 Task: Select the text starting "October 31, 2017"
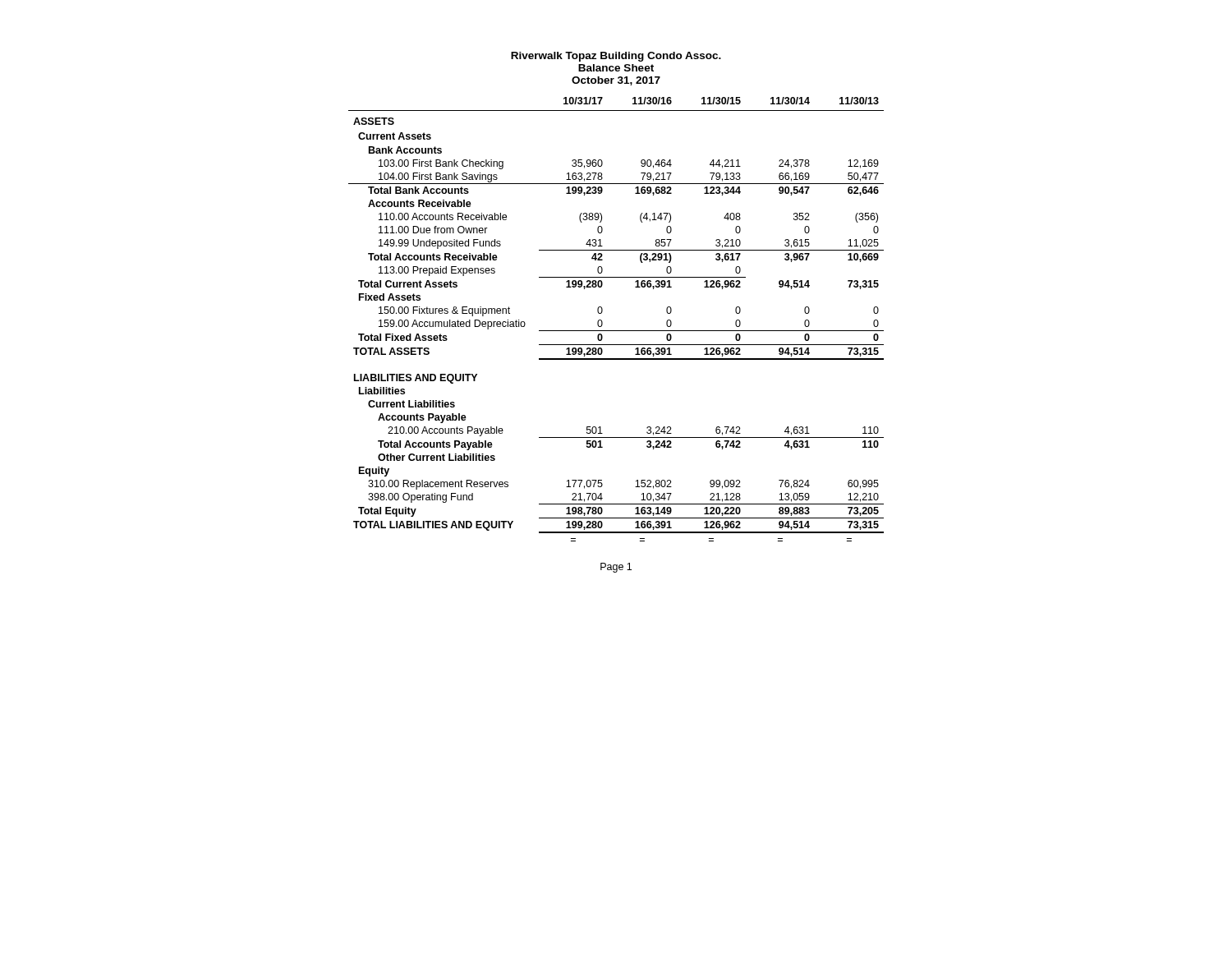click(x=616, y=80)
